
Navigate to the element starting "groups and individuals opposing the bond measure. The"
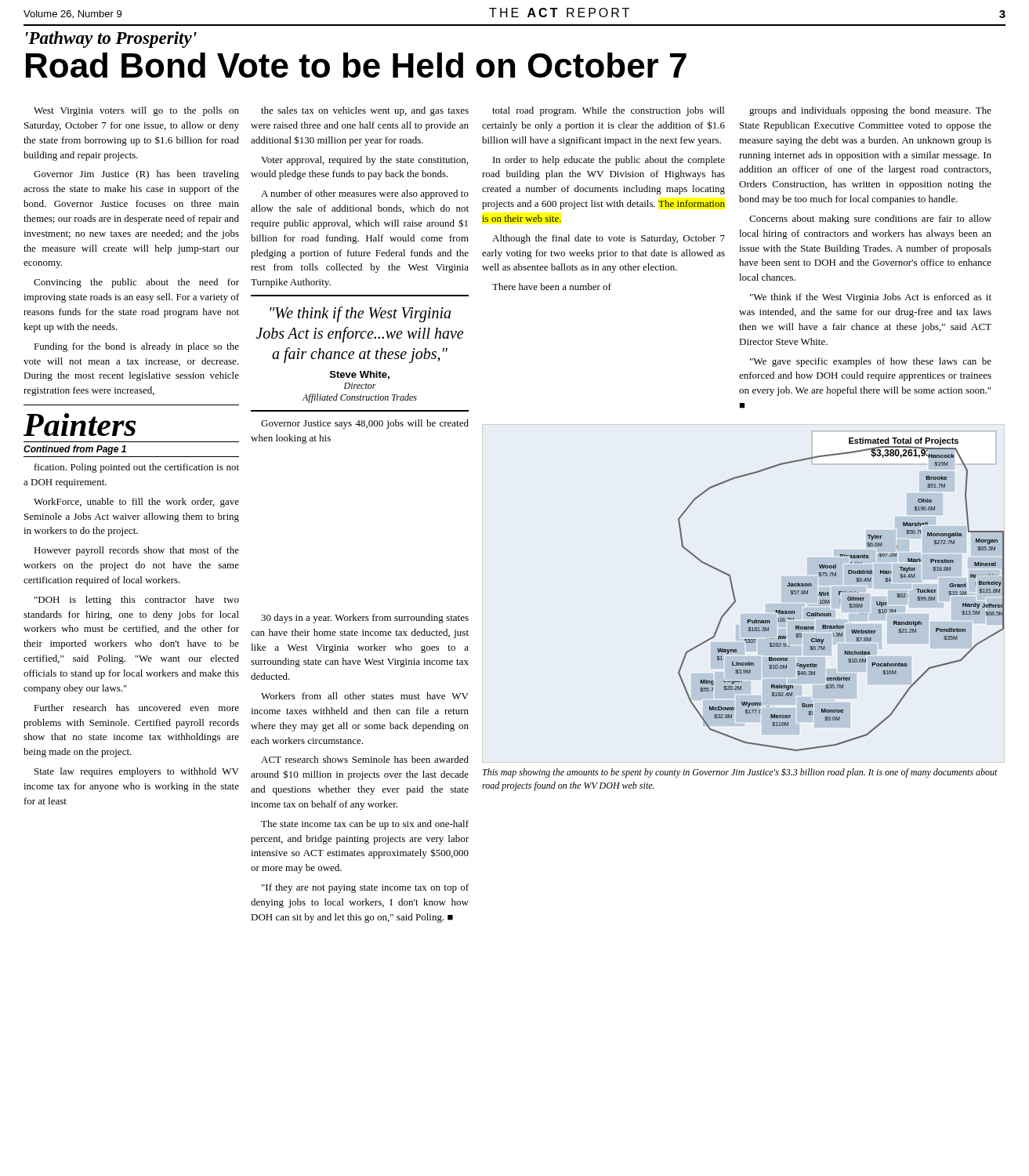click(865, 258)
